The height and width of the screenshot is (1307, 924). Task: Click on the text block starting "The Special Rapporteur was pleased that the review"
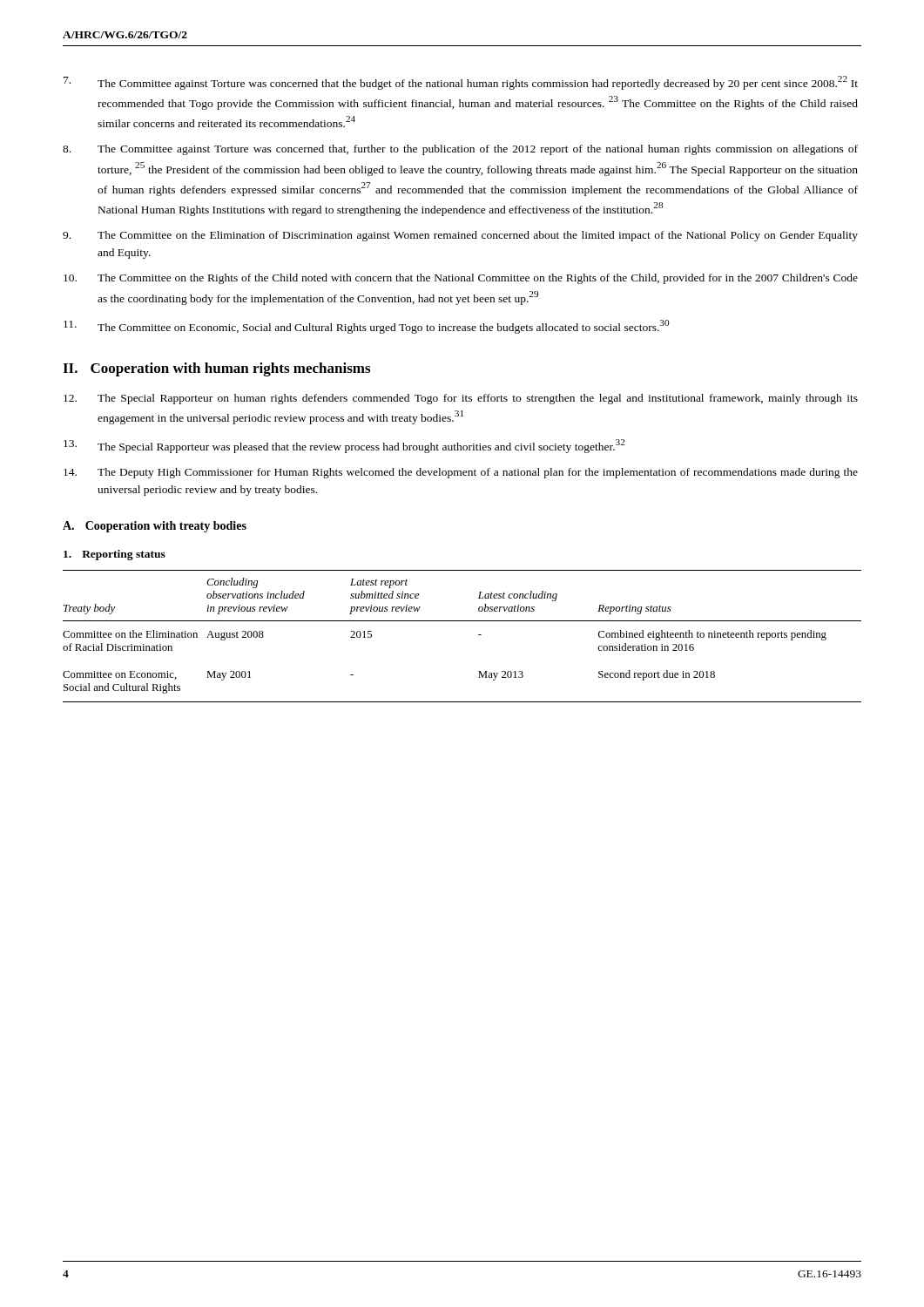[x=460, y=445]
